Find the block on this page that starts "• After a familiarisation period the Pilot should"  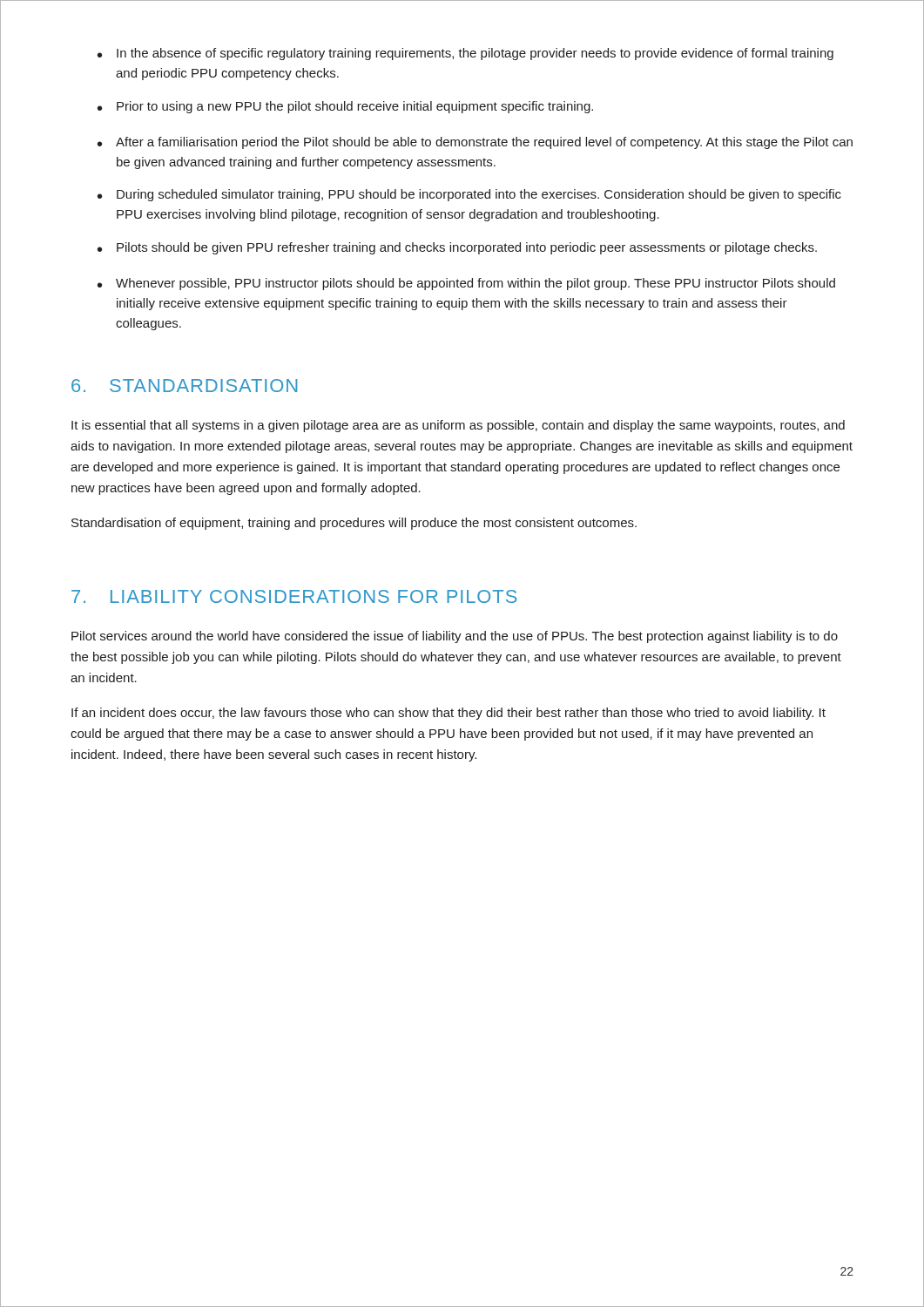[475, 151]
